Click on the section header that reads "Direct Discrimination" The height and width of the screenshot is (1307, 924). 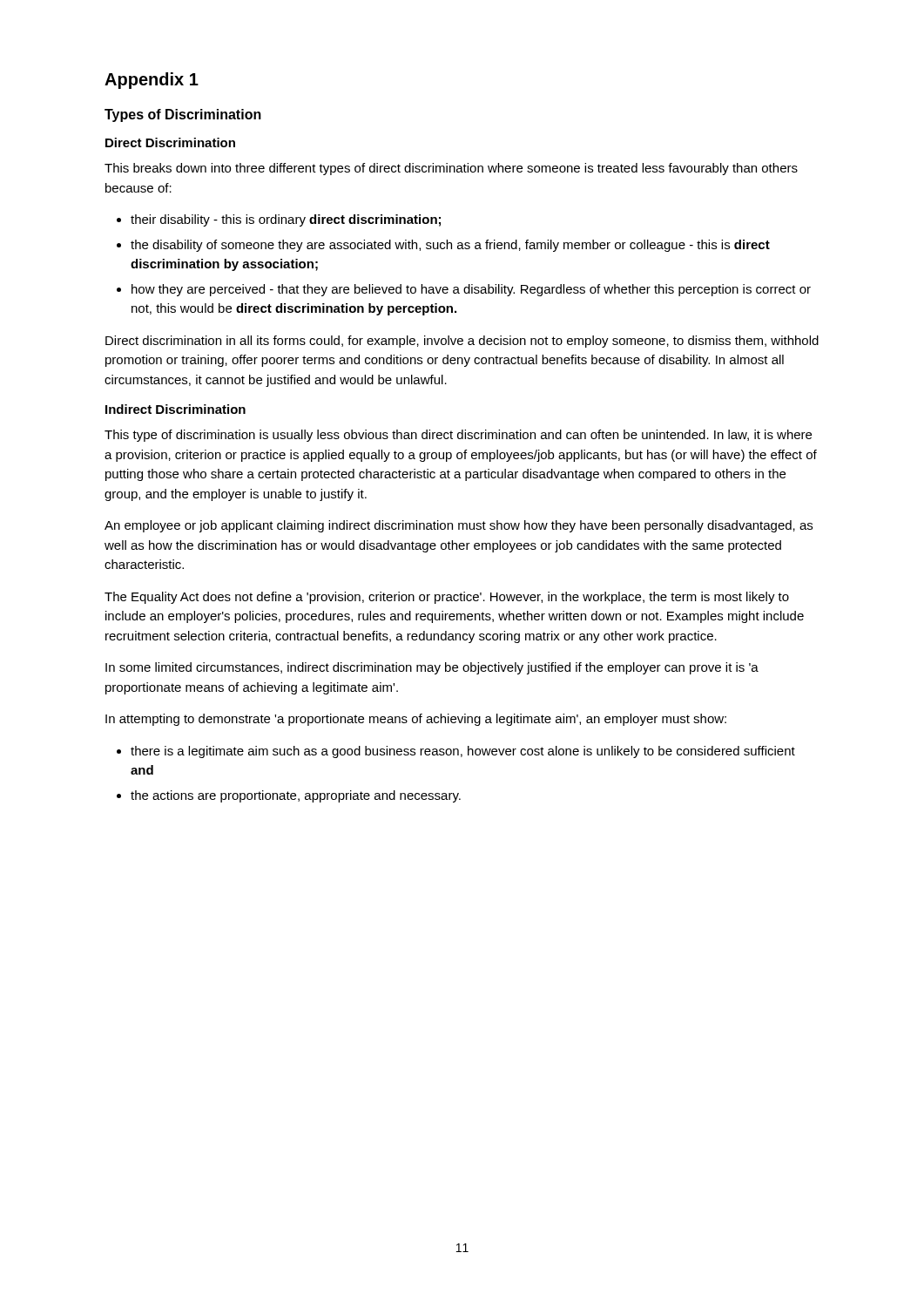pos(170,142)
